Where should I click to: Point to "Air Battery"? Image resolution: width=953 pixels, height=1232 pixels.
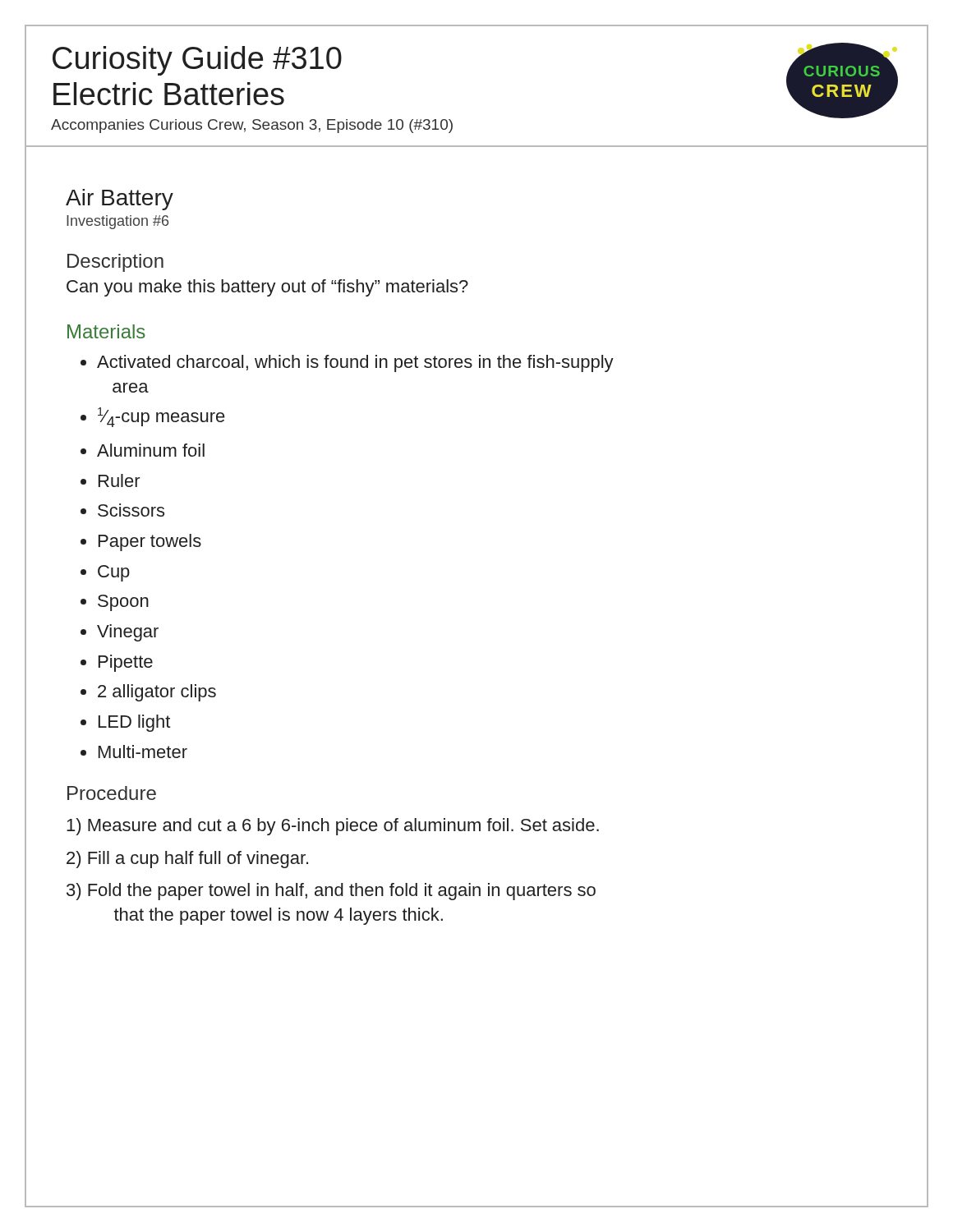(x=119, y=198)
